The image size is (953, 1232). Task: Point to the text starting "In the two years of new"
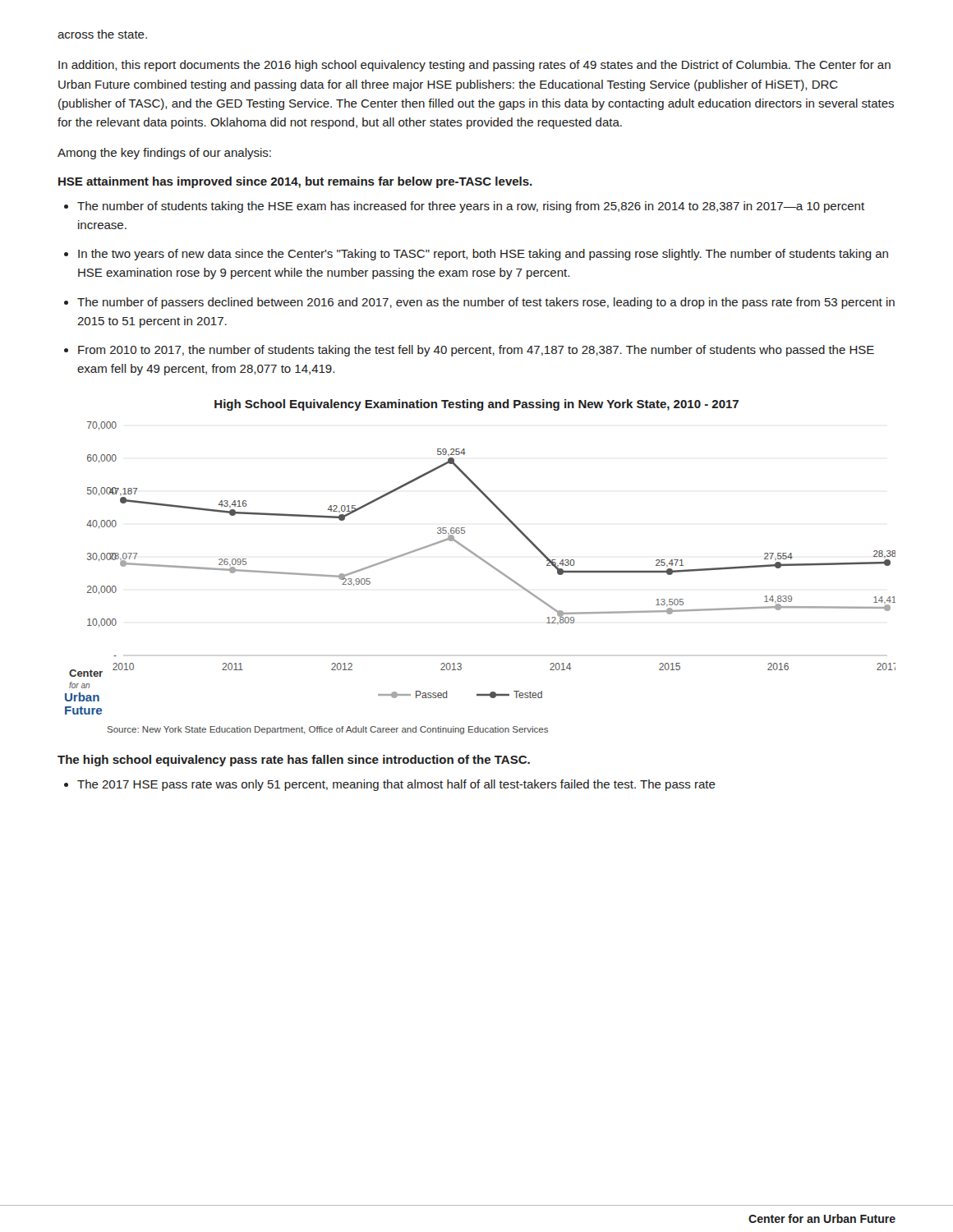(483, 263)
